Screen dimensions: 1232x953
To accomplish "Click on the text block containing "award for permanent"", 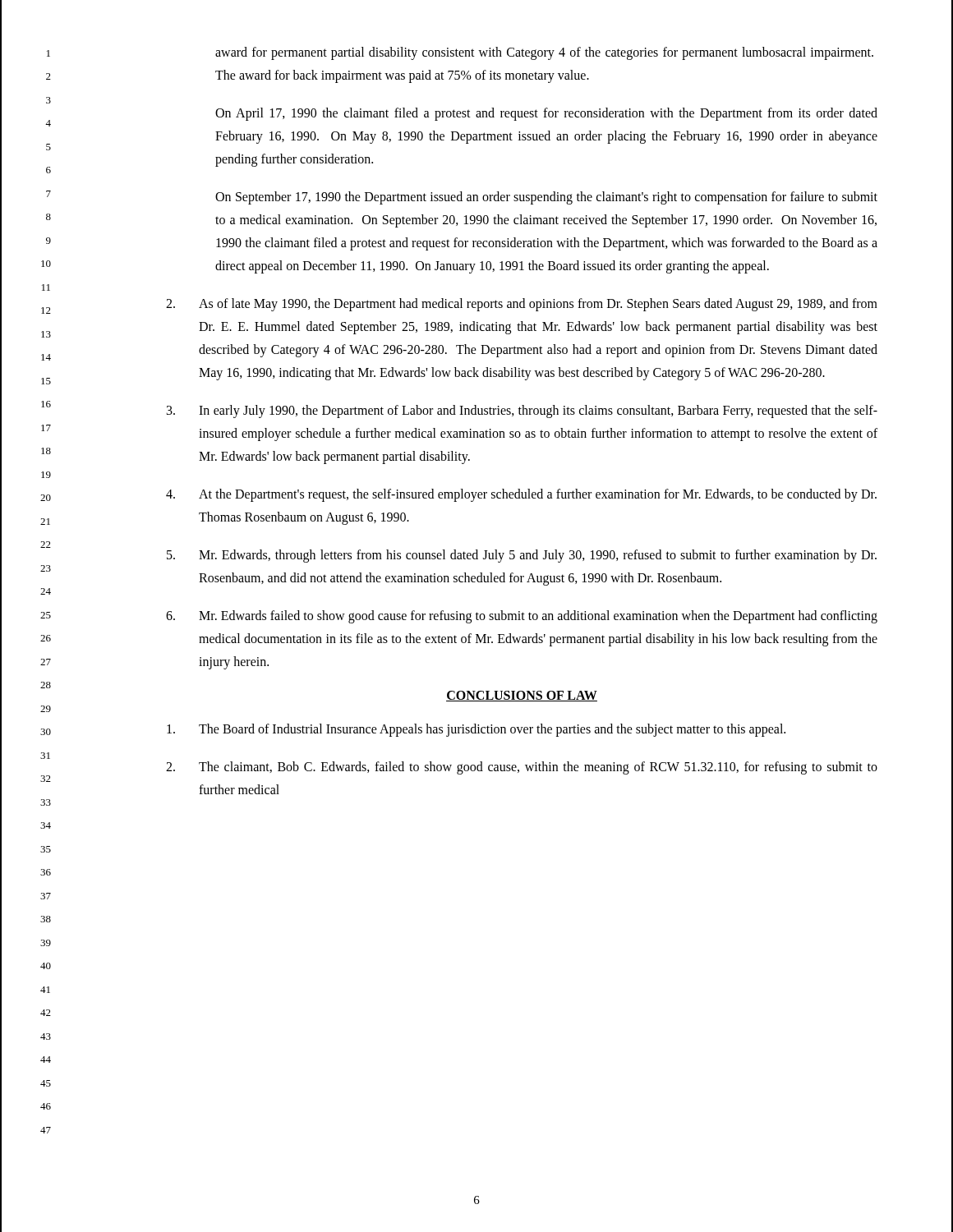I will [546, 64].
